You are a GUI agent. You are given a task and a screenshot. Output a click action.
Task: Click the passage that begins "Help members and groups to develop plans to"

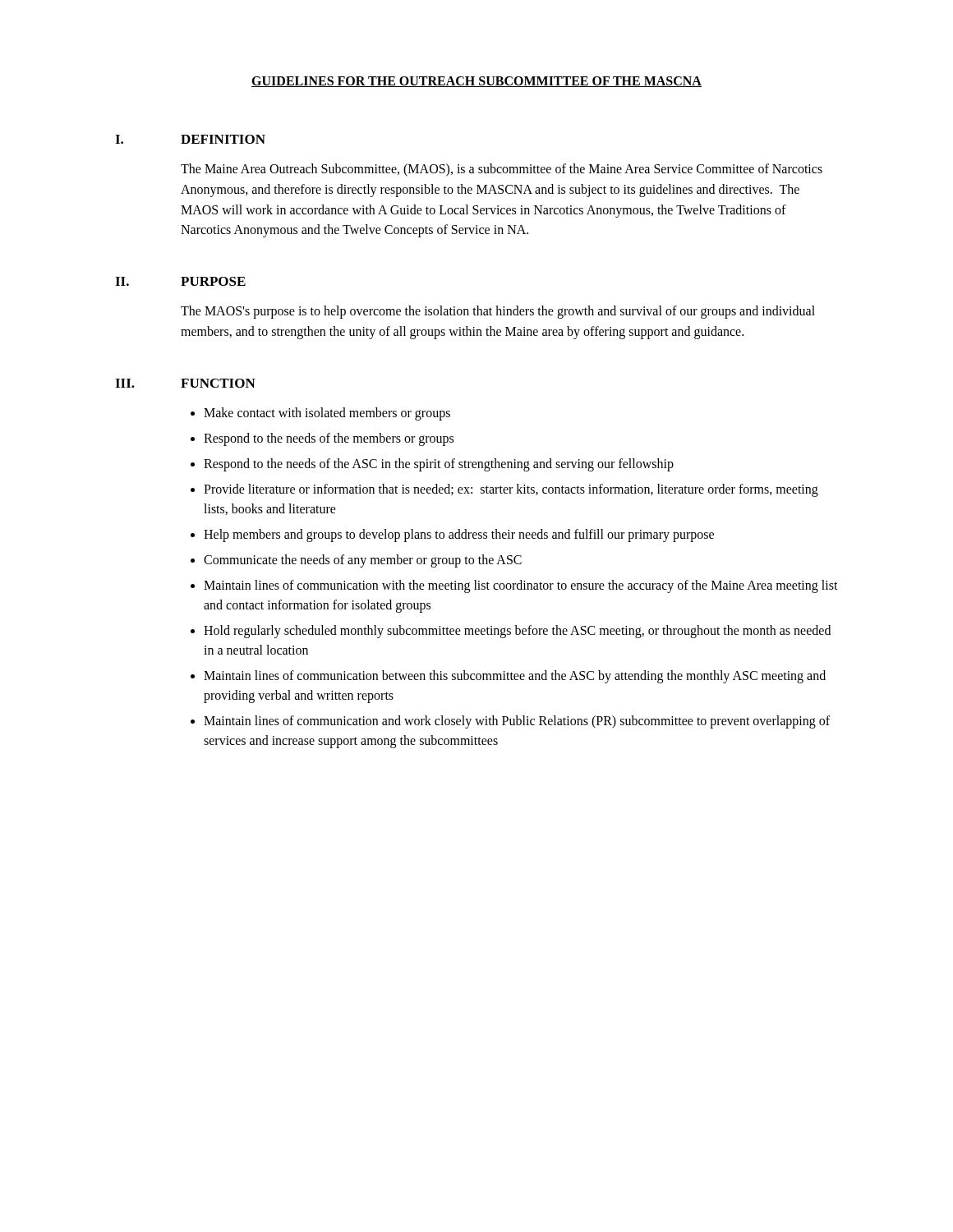click(x=459, y=534)
